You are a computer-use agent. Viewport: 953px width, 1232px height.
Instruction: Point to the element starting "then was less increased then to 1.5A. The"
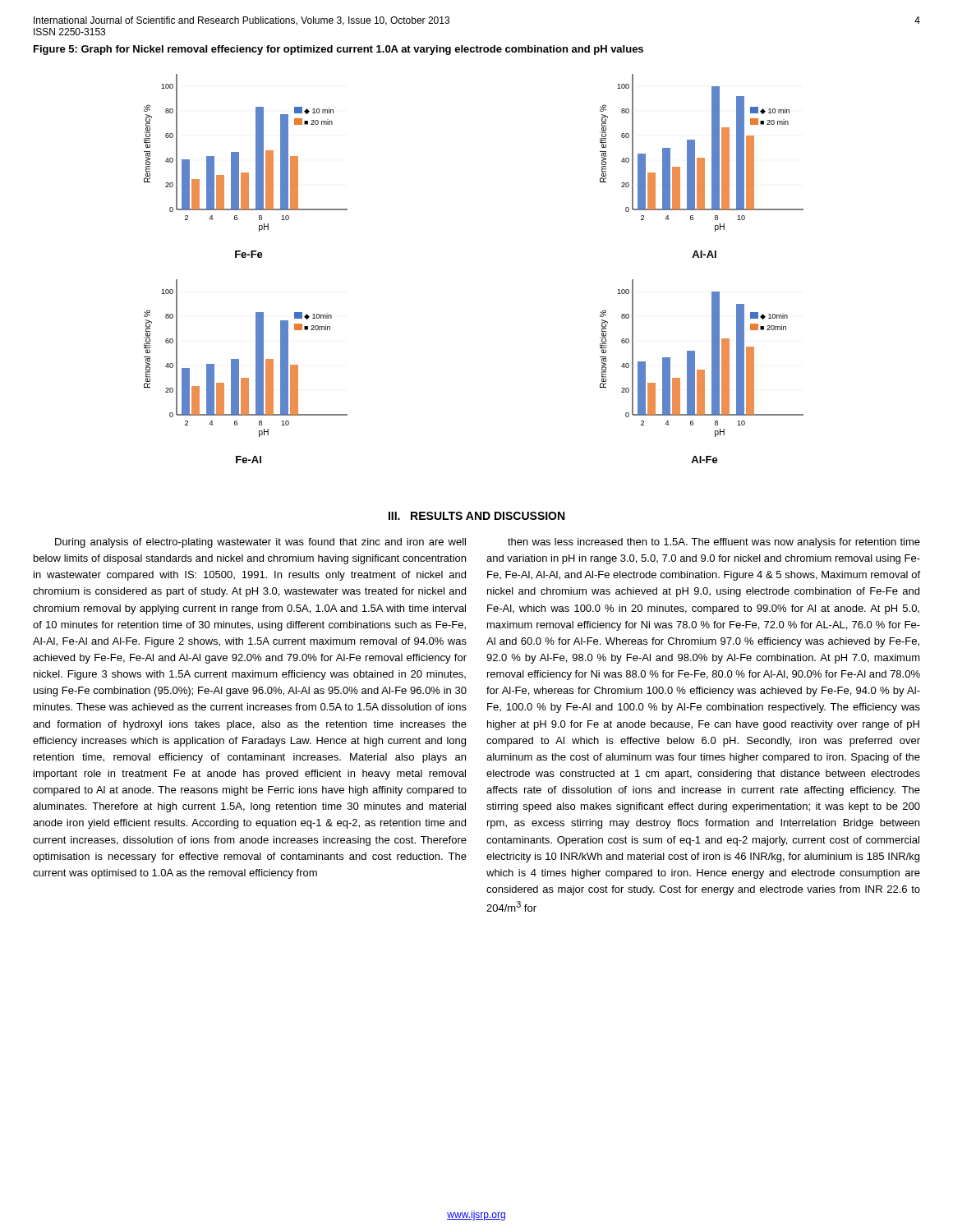tap(703, 725)
